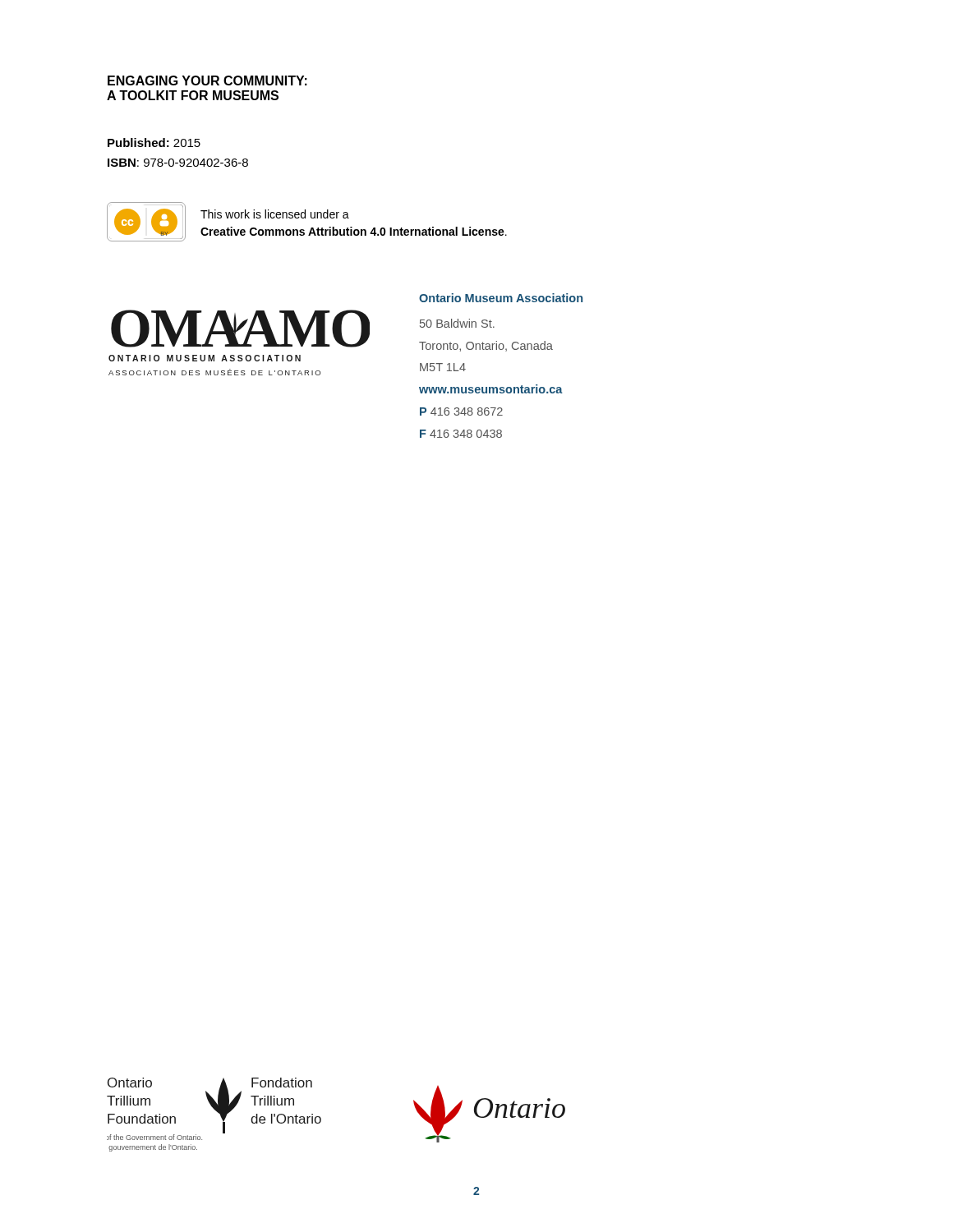Find the text block starting "ENGAGING YOUR COMMUNITY:A TOOLKIT FOR MUSEUMS"
953x1232 pixels.
point(207,80)
